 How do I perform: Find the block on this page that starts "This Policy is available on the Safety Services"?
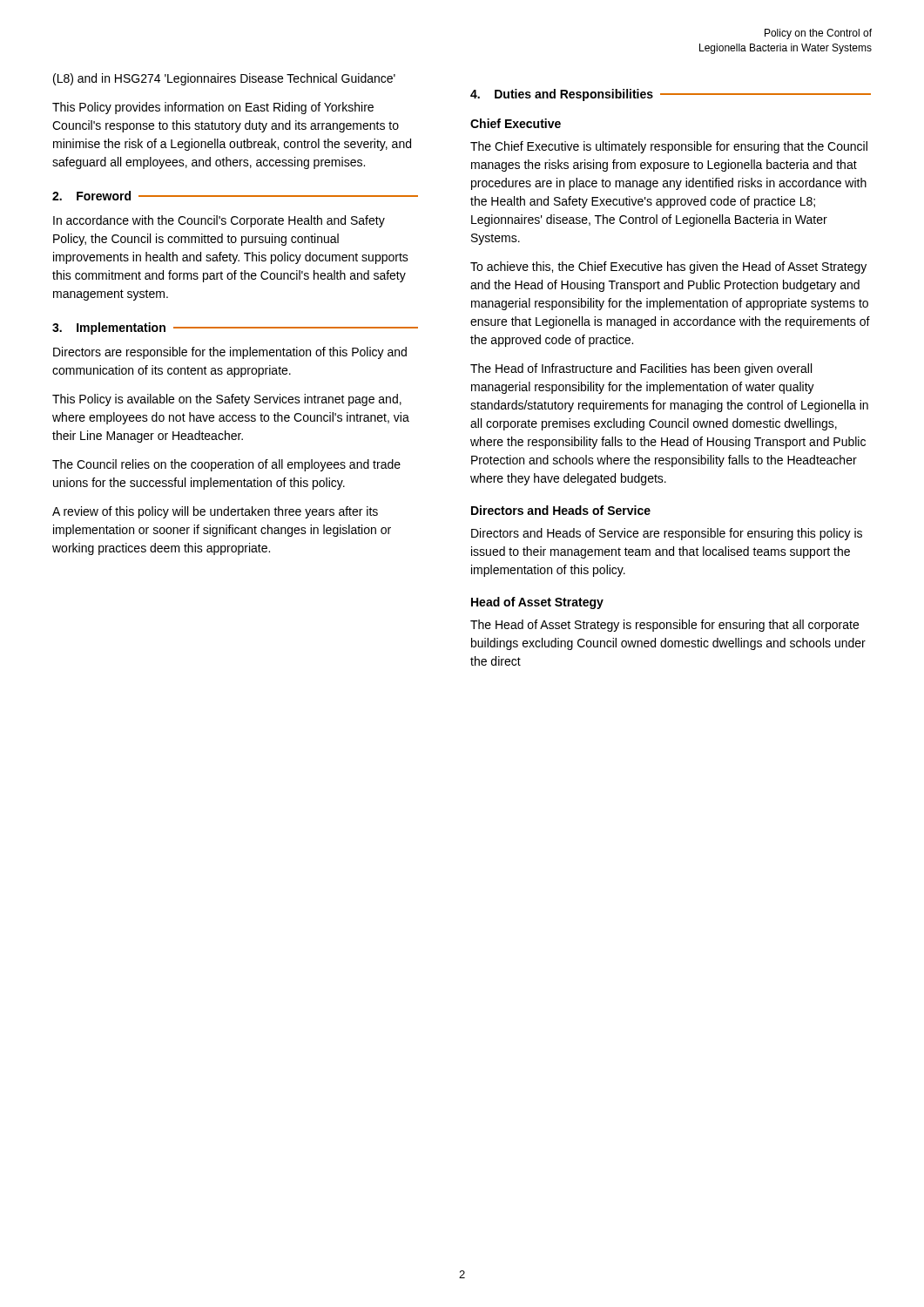pyautogui.click(x=235, y=418)
